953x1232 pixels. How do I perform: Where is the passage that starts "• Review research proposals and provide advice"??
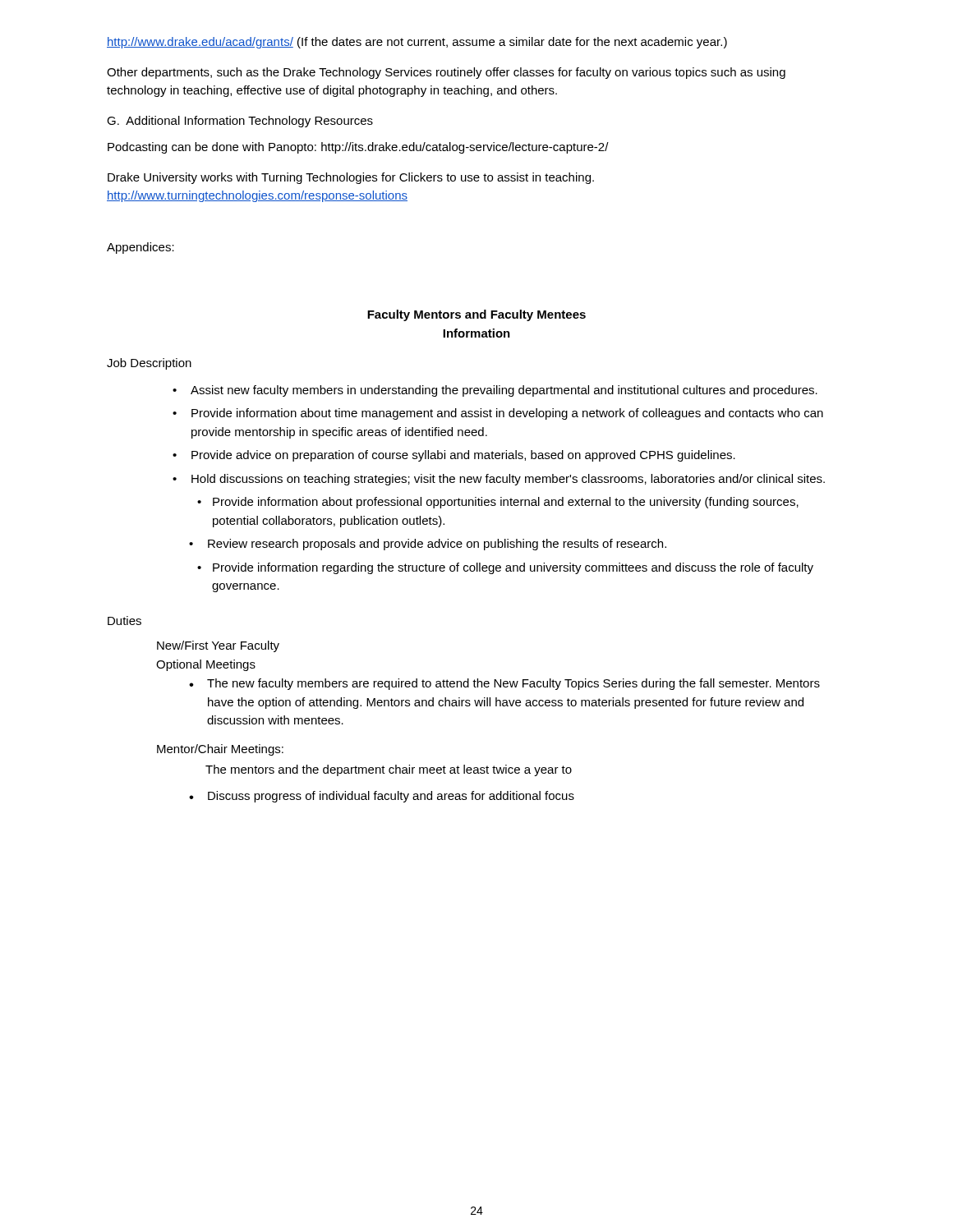(518, 544)
